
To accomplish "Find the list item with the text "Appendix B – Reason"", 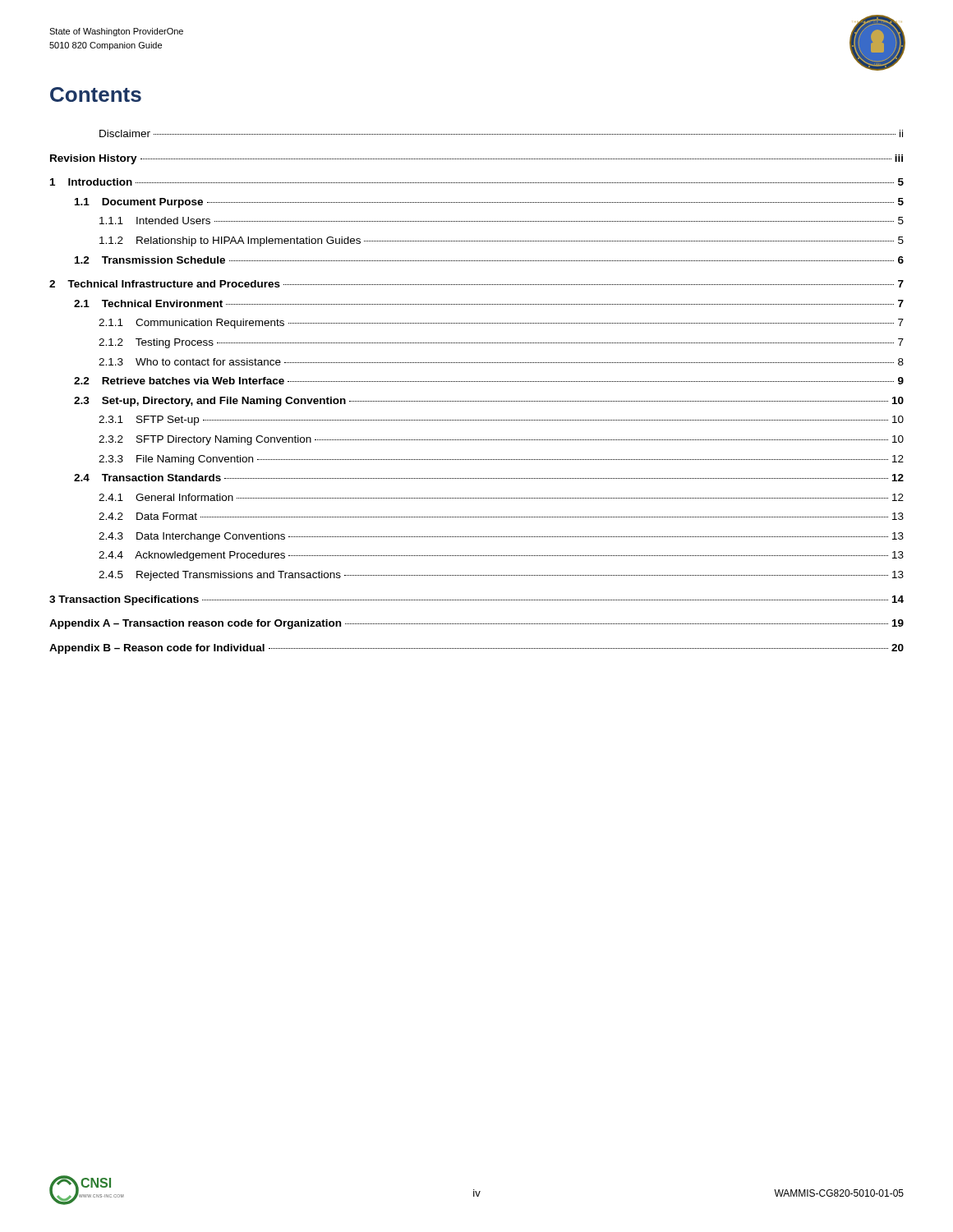I will point(476,648).
